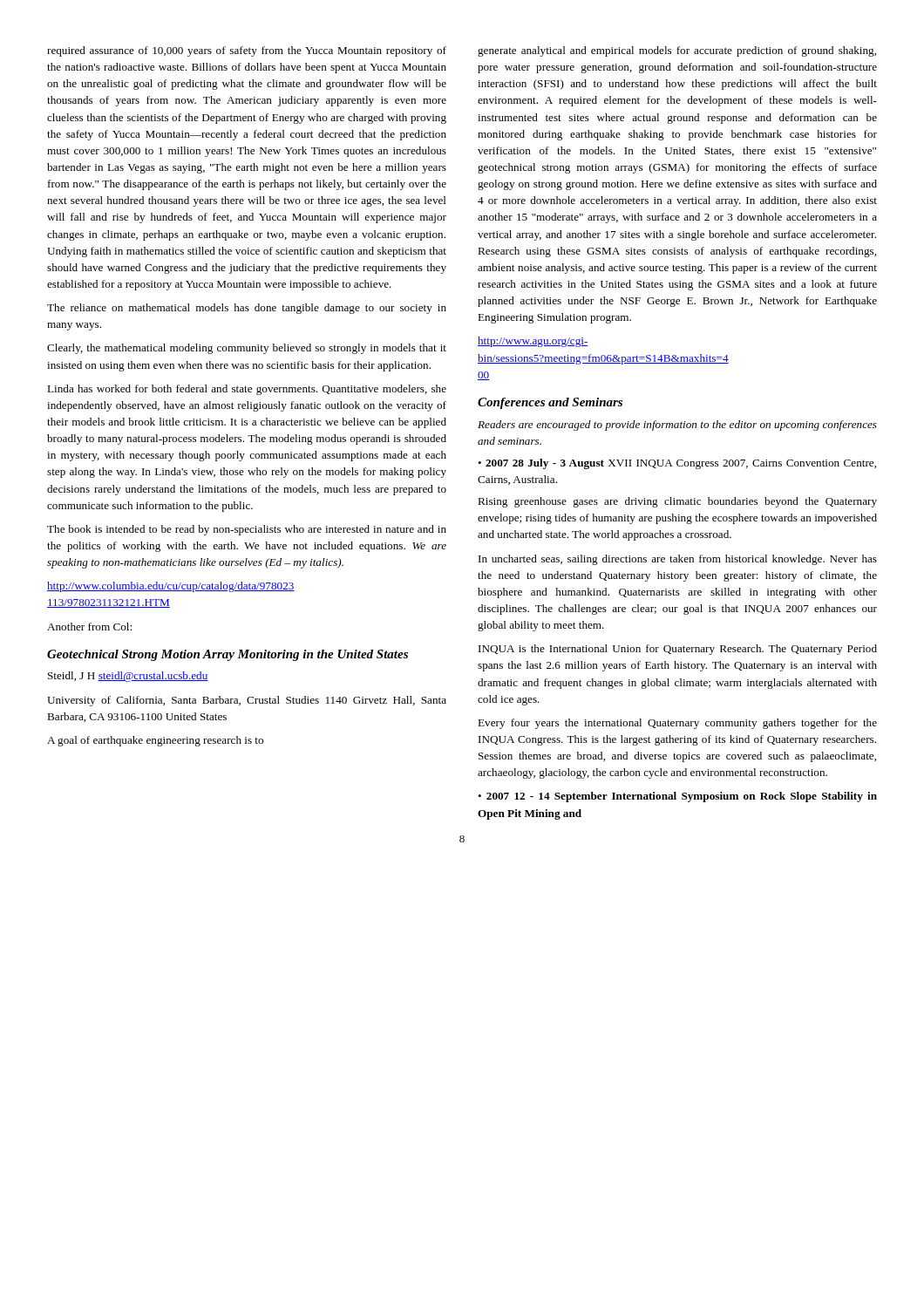Screen dimensions: 1308x924
Task: Locate the block of text that opens with "Clearly, the mathematical modeling community believed so"
Action: tap(247, 356)
